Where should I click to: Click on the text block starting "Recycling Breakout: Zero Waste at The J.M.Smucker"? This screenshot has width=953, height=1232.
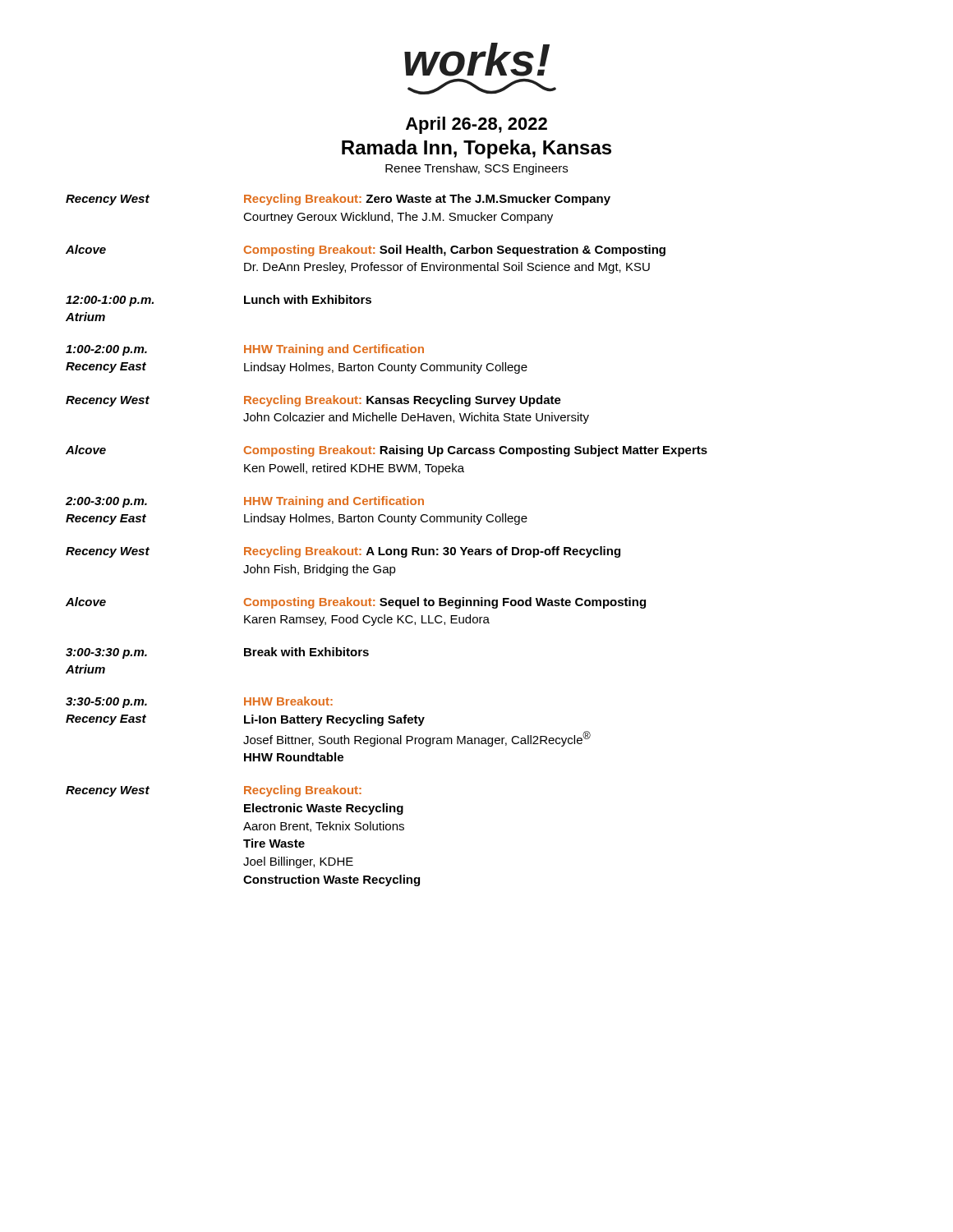427,207
